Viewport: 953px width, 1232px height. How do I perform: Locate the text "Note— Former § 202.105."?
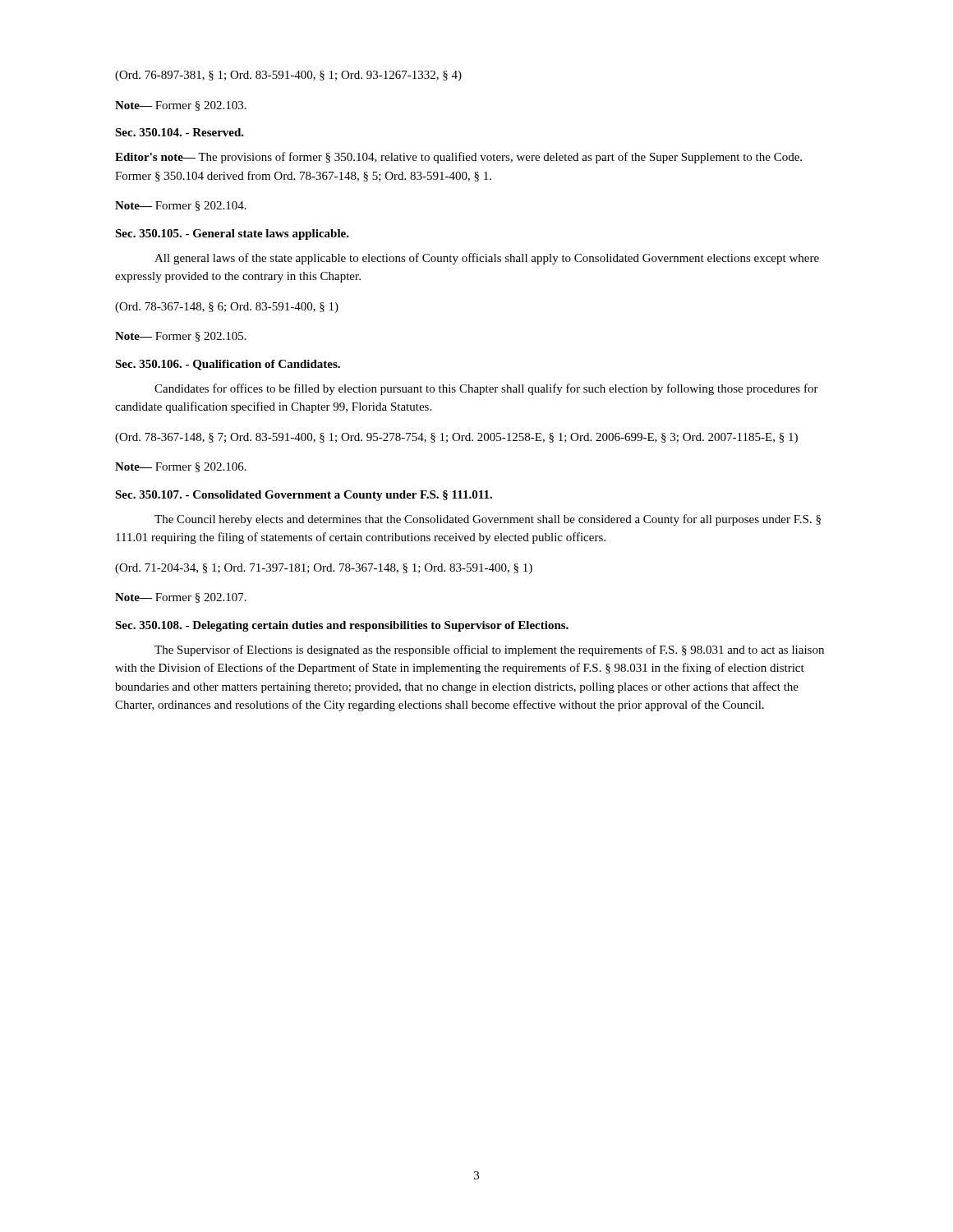tap(181, 336)
